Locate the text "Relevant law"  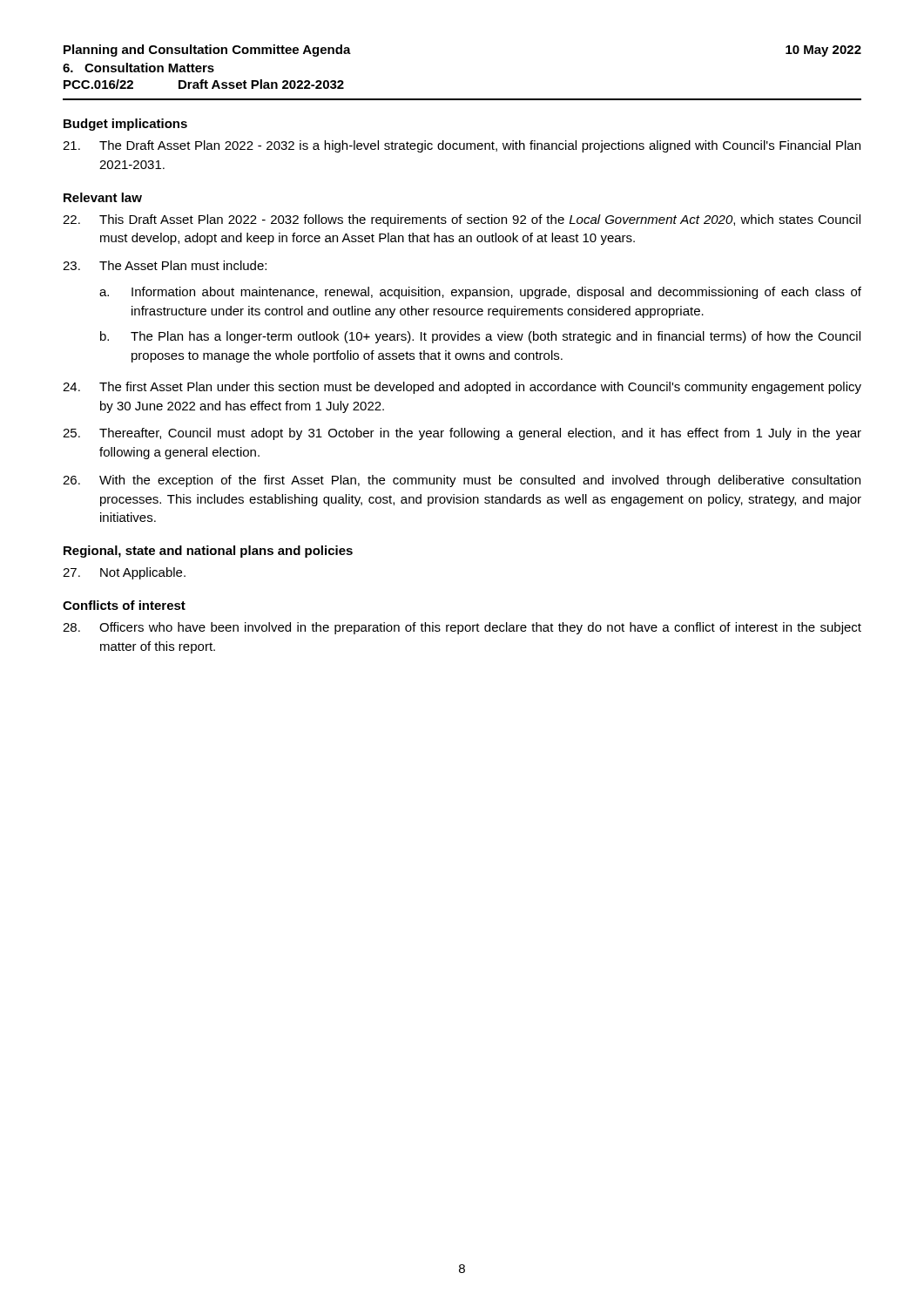click(102, 197)
